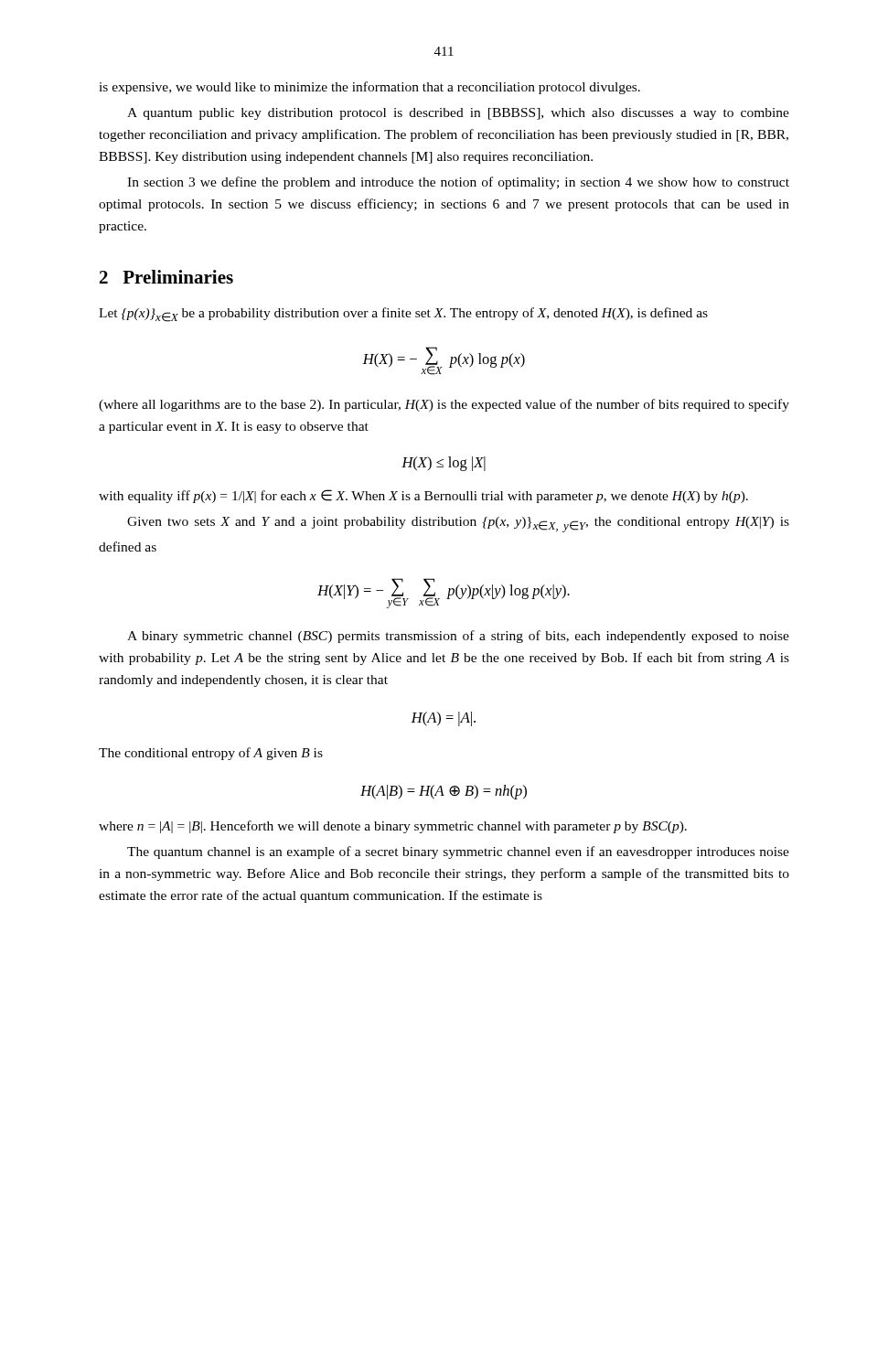Click where it says "H(A) = |A|."
This screenshot has height=1372, width=888.
point(444,717)
